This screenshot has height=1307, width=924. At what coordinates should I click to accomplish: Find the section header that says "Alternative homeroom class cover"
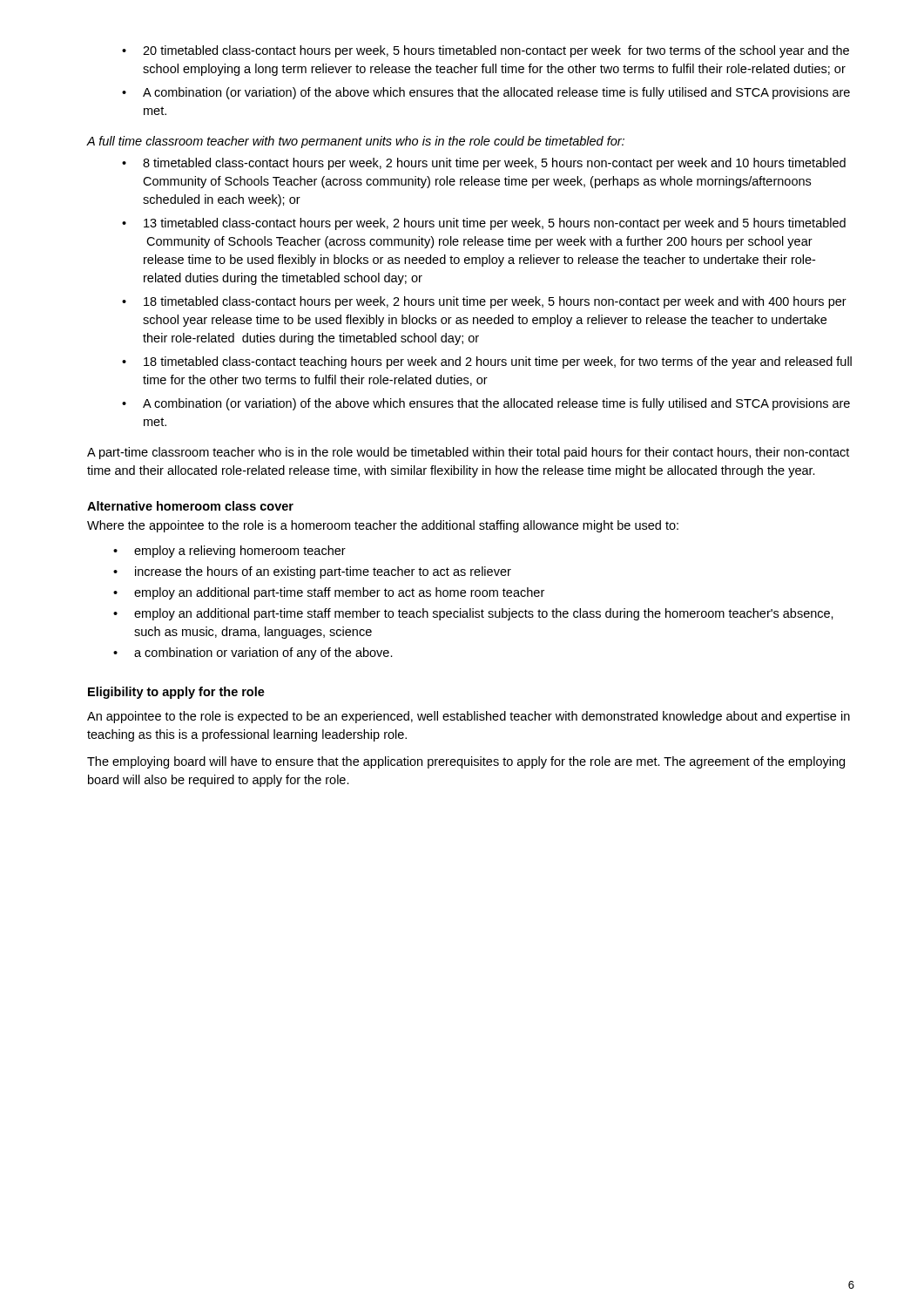(x=190, y=507)
